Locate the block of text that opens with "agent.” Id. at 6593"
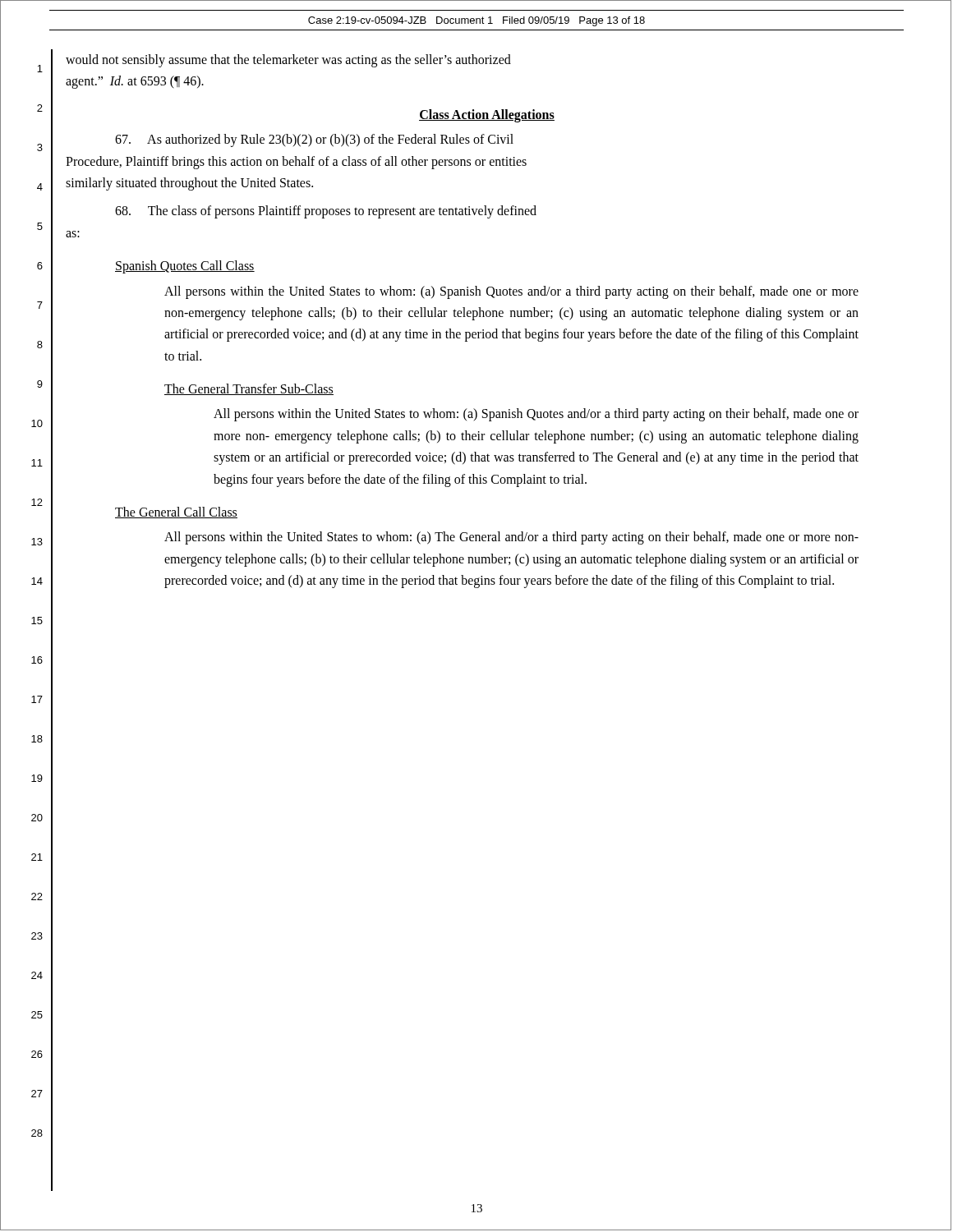The height and width of the screenshot is (1232, 953). (135, 81)
